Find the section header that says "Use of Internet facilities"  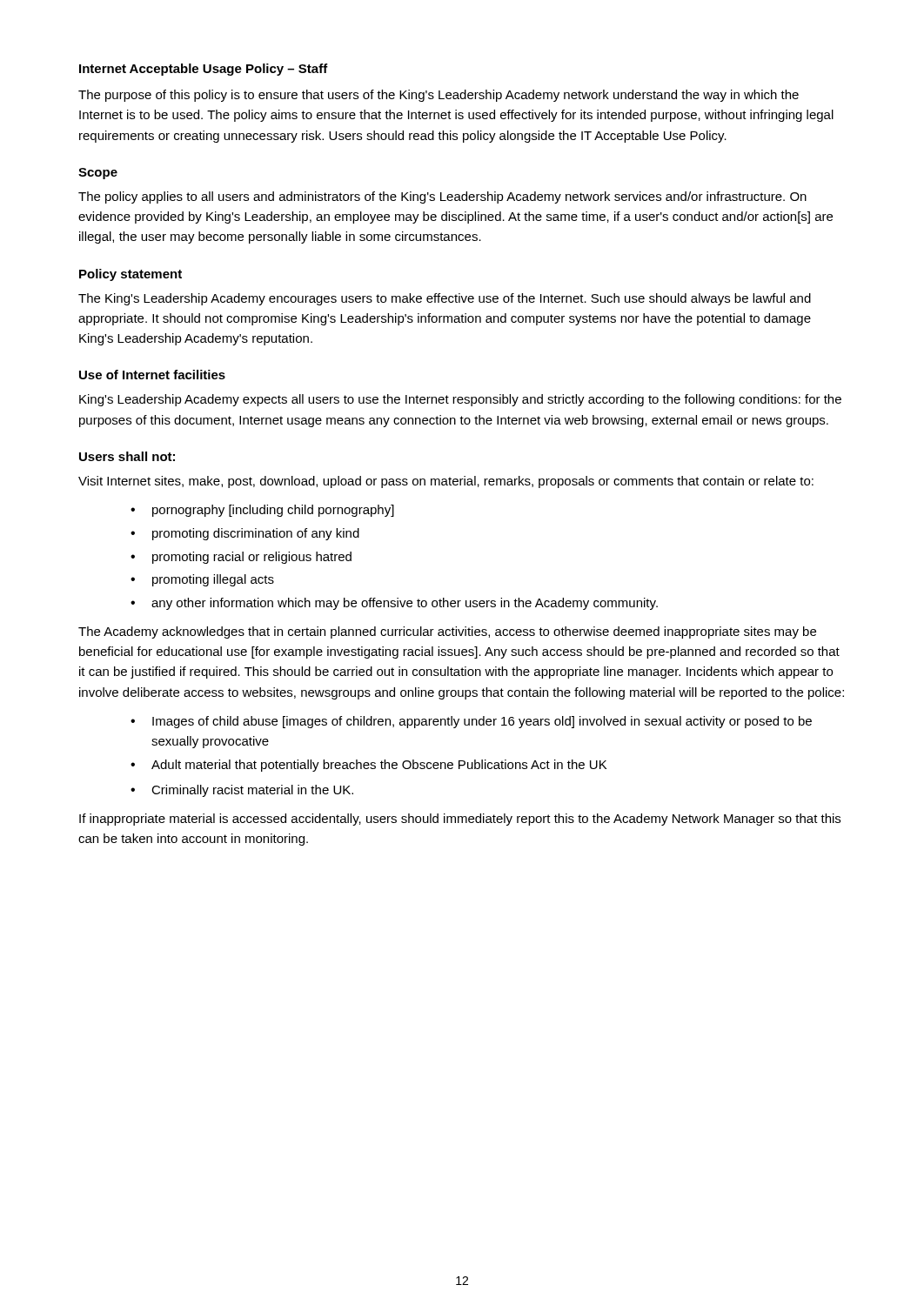[152, 375]
